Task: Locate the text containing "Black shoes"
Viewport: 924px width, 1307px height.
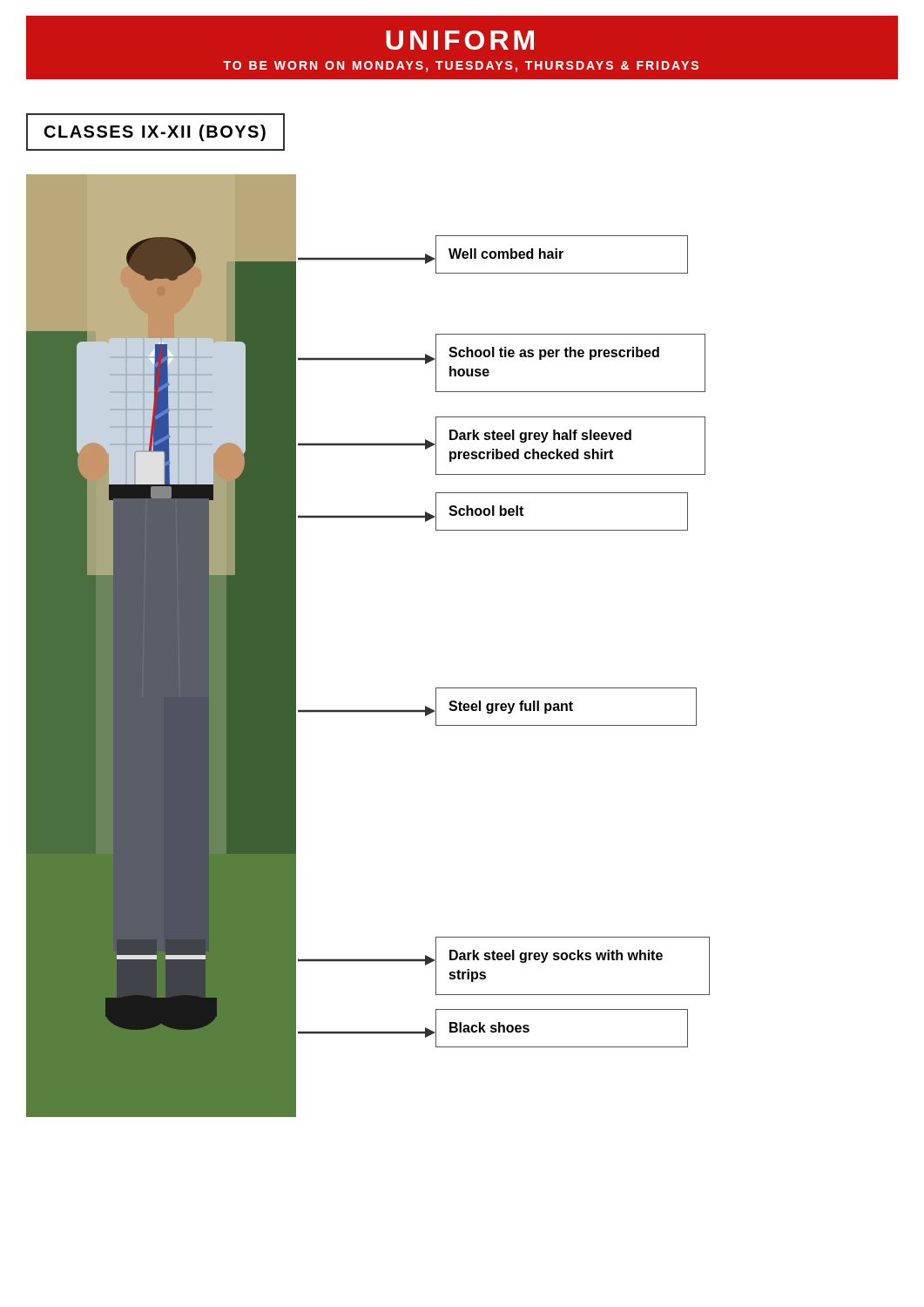Action: click(x=489, y=1028)
